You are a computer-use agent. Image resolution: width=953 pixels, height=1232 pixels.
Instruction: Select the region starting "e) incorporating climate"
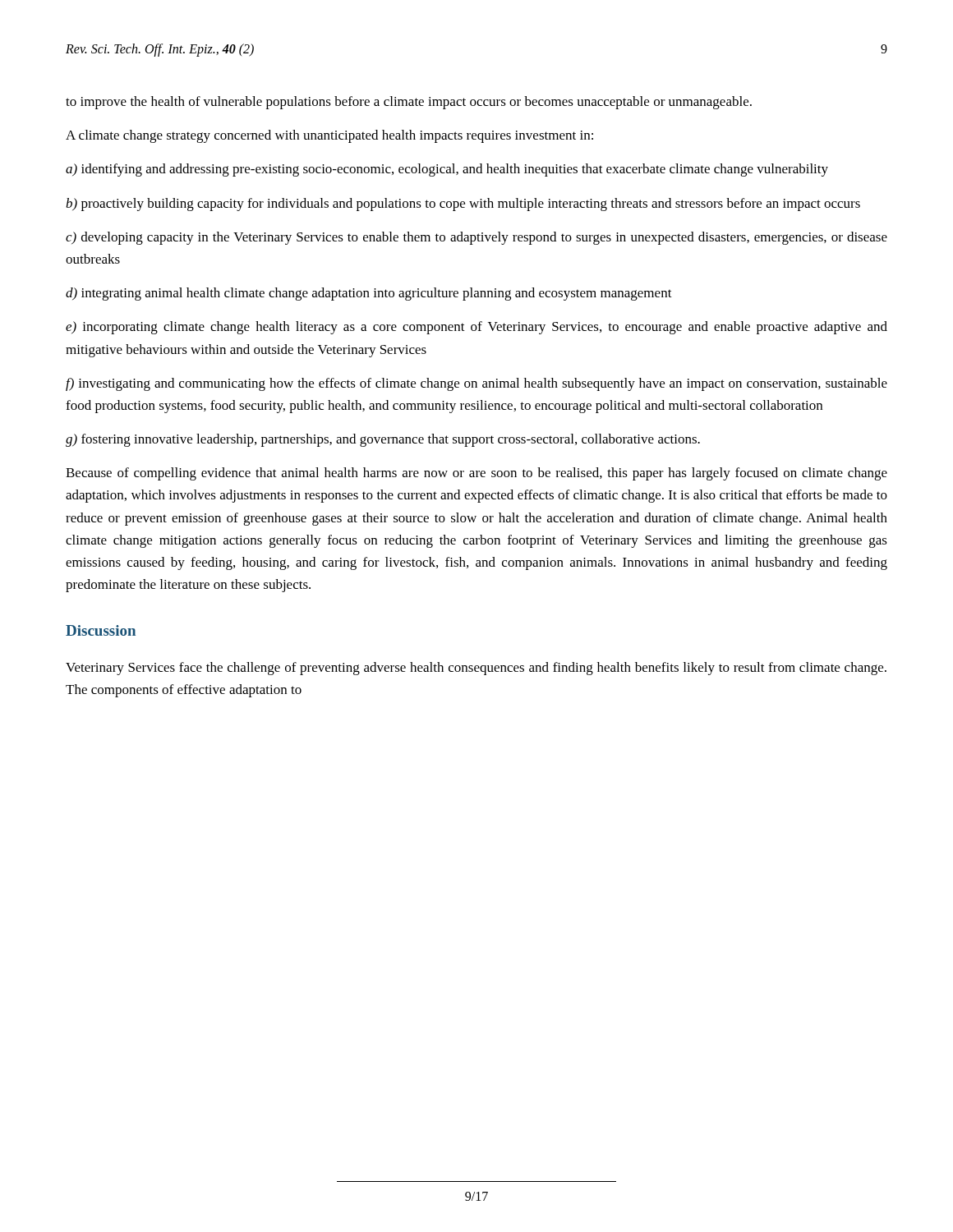[476, 338]
